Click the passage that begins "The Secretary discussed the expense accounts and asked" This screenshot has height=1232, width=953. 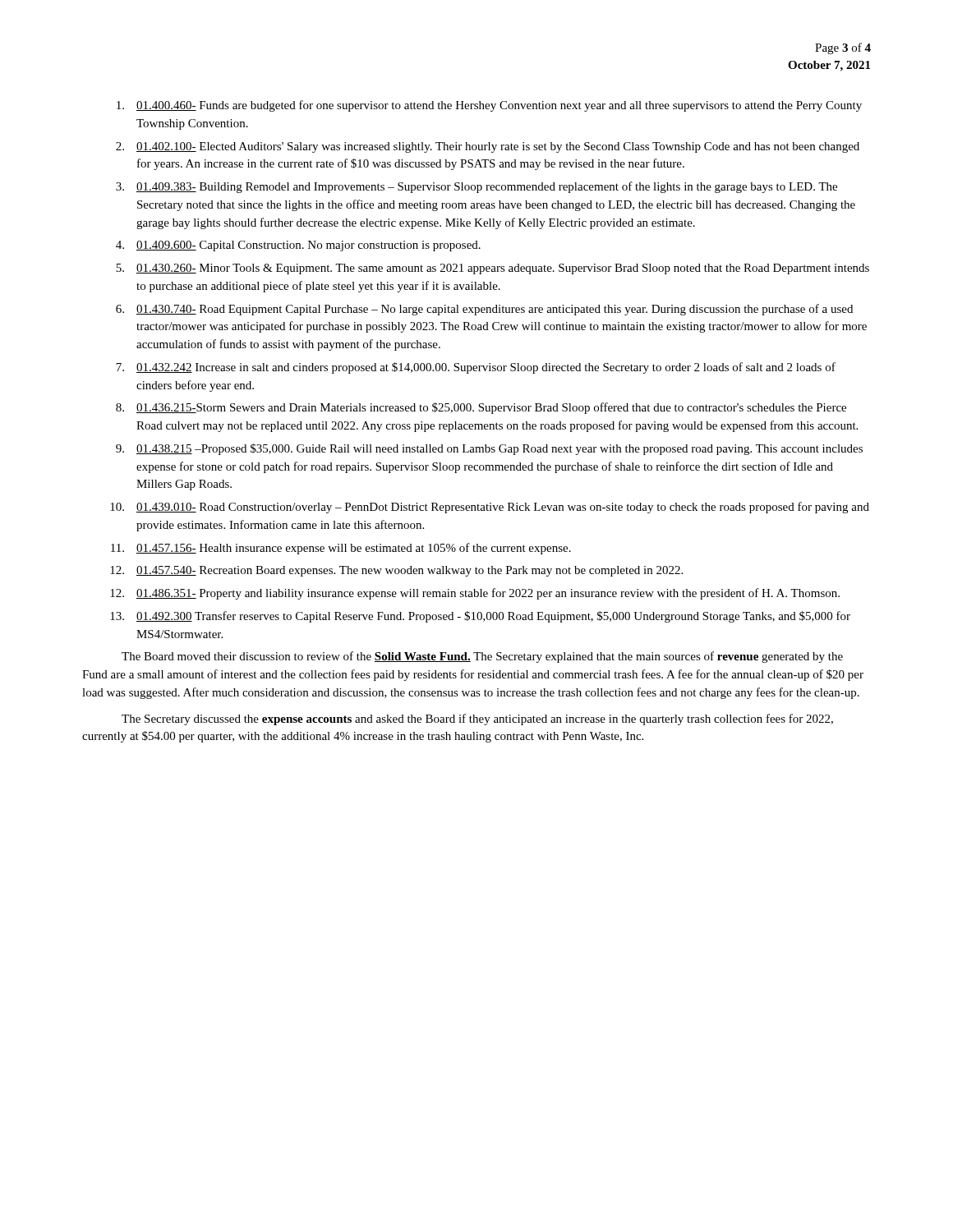(458, 727)
